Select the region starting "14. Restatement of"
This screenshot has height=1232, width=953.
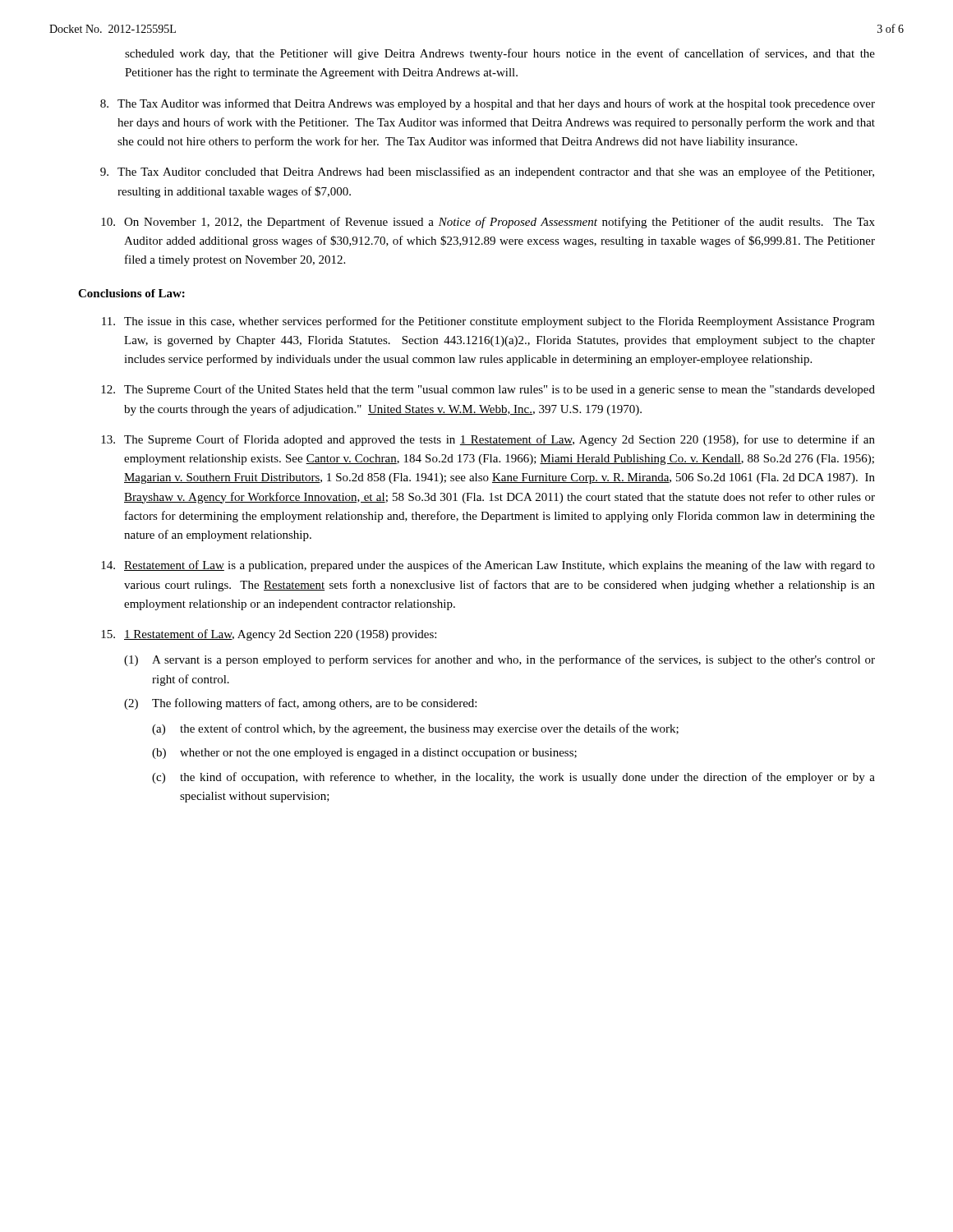[476, 585]
